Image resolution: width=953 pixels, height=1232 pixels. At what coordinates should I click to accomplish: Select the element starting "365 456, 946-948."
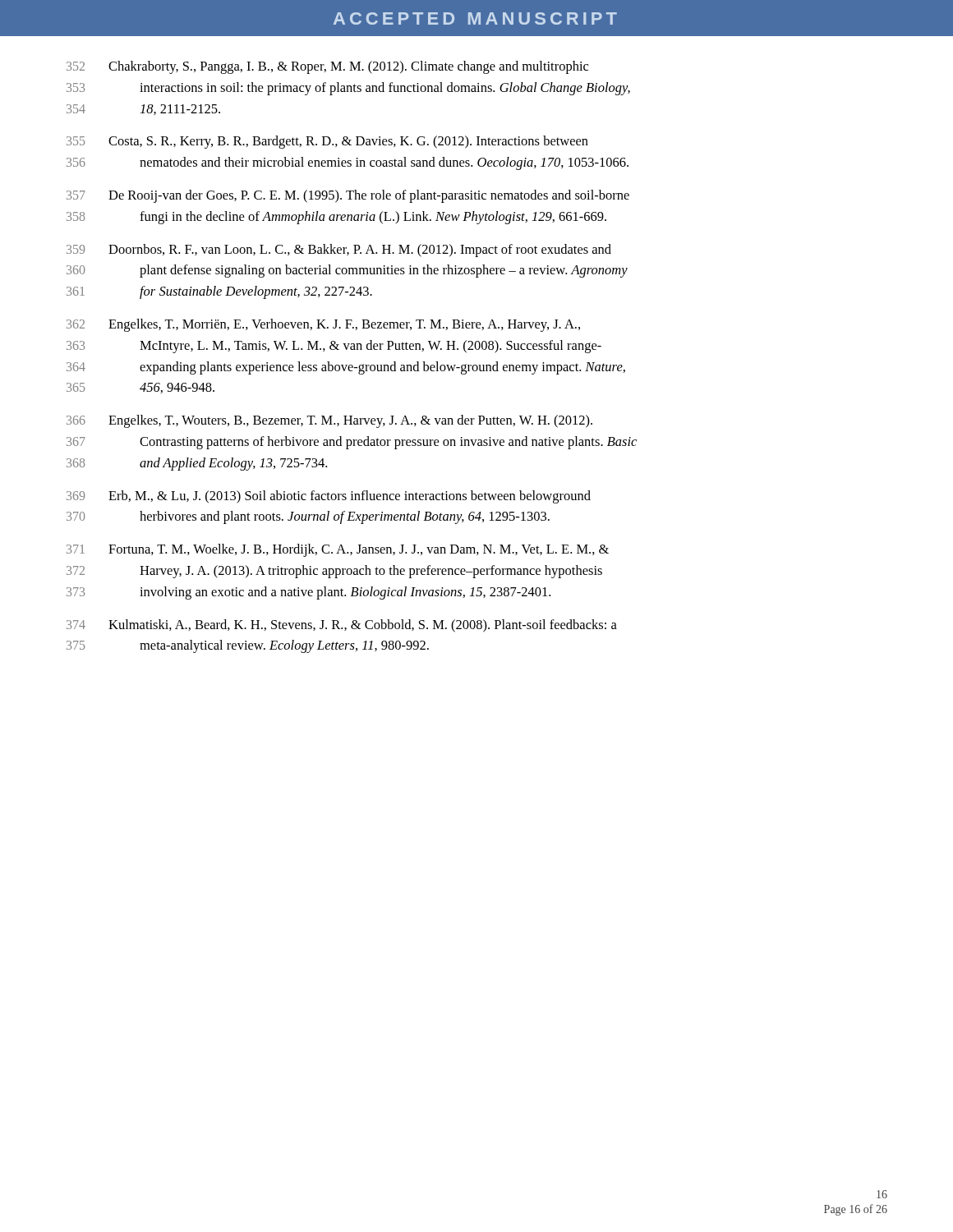click(x=140, y=388)
